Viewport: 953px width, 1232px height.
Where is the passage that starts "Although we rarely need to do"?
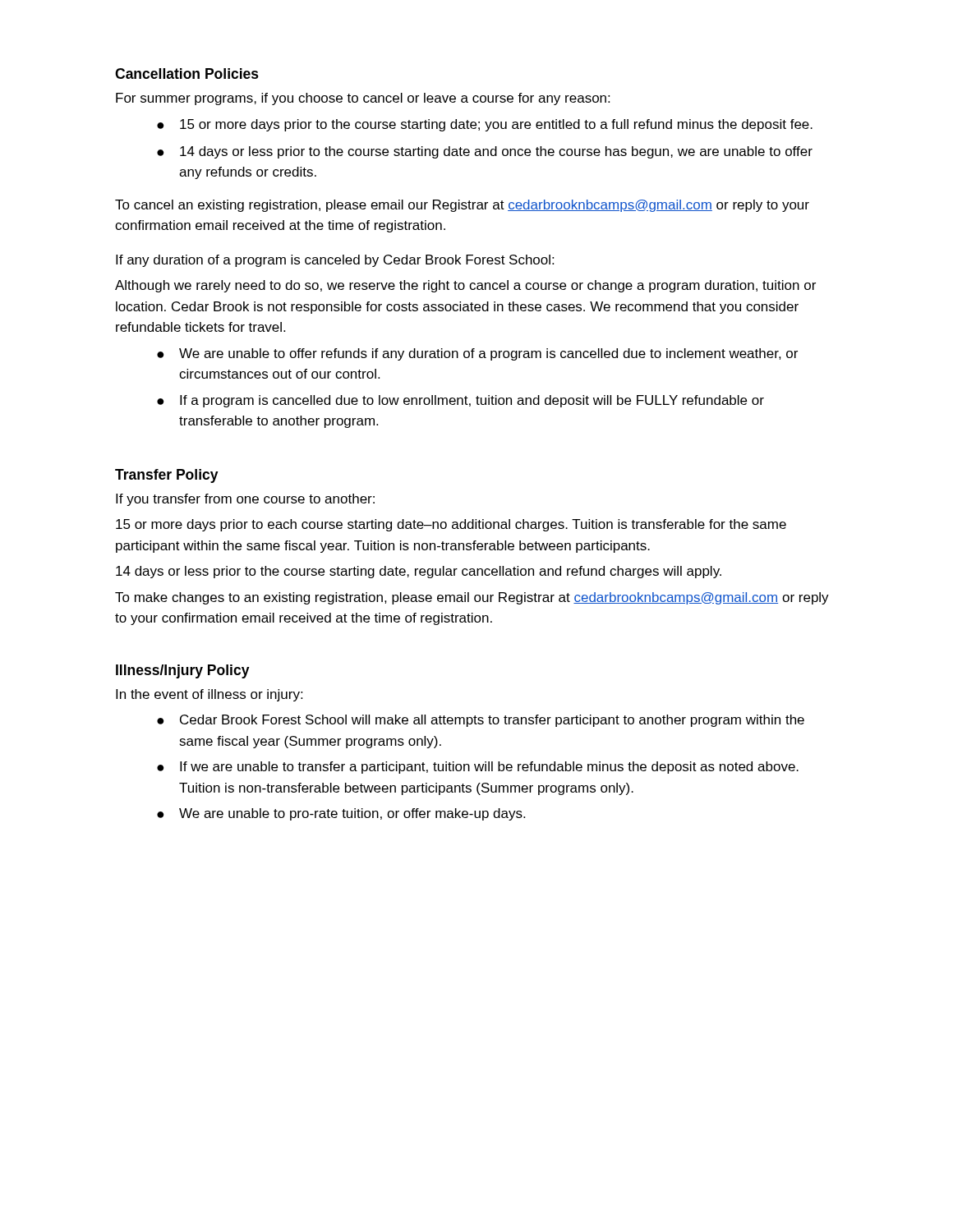coord(466,306)
